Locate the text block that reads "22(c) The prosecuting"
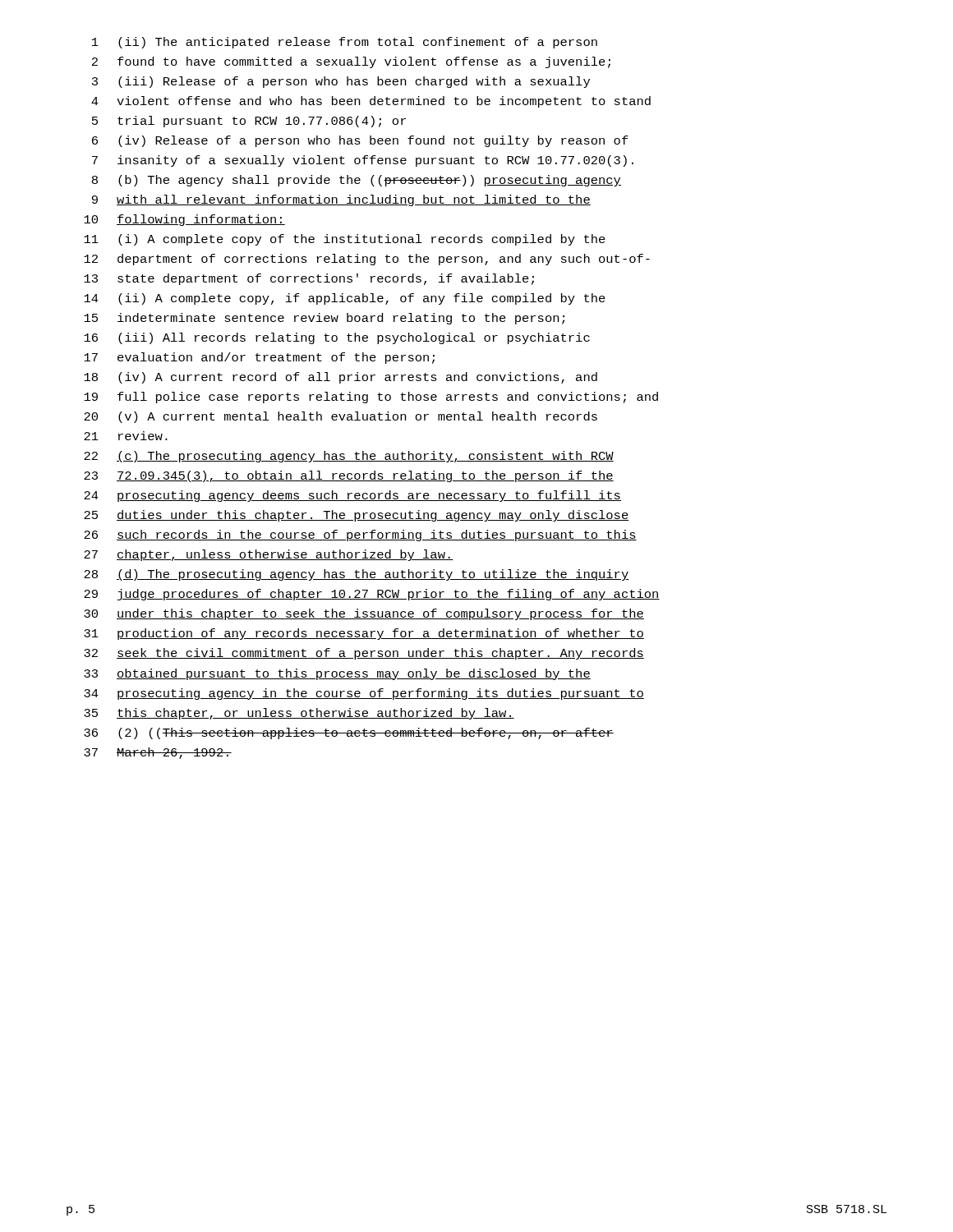 pyautogui.click(x=476, y=506)
